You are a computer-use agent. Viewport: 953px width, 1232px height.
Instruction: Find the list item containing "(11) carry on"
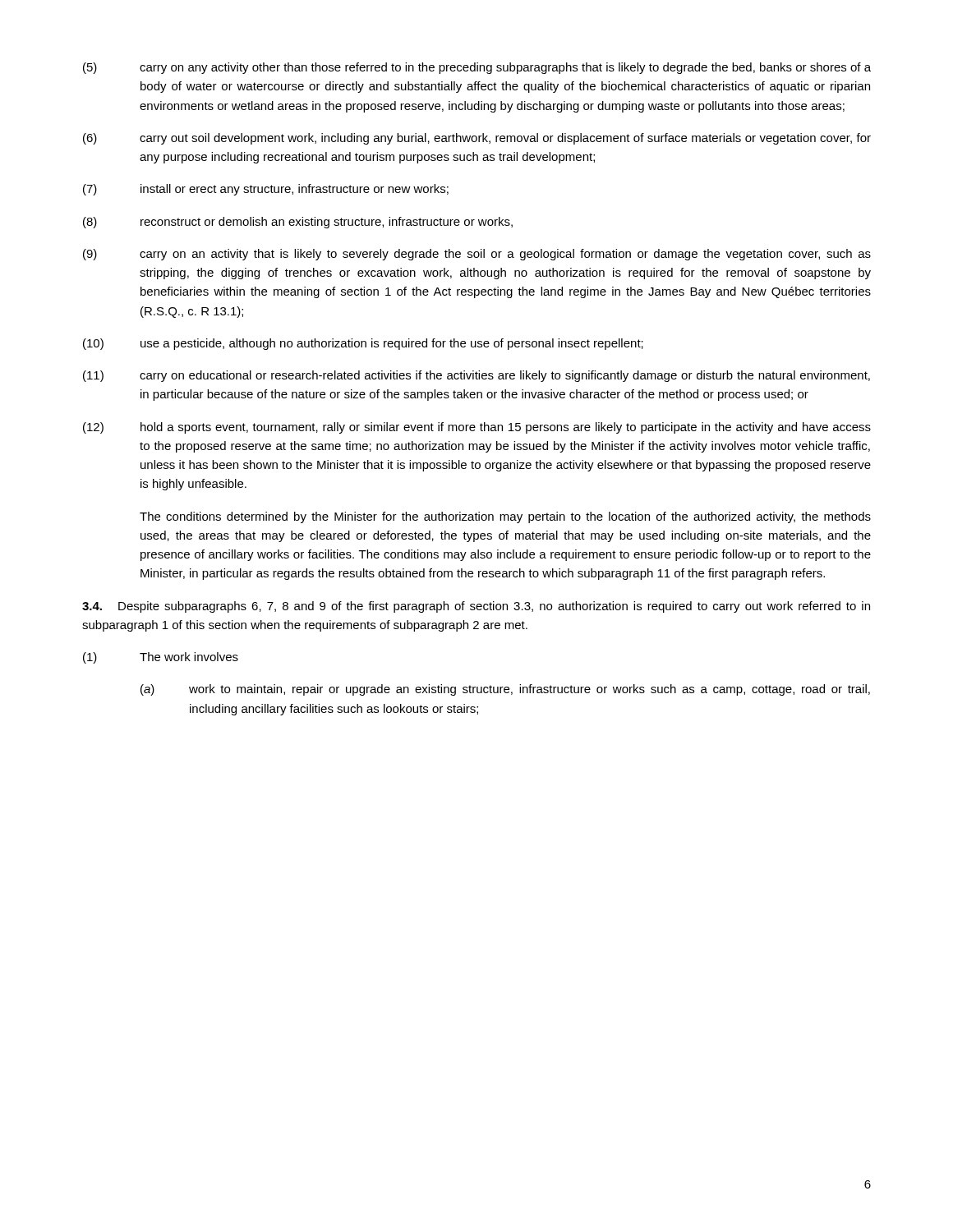click(476, 385)
